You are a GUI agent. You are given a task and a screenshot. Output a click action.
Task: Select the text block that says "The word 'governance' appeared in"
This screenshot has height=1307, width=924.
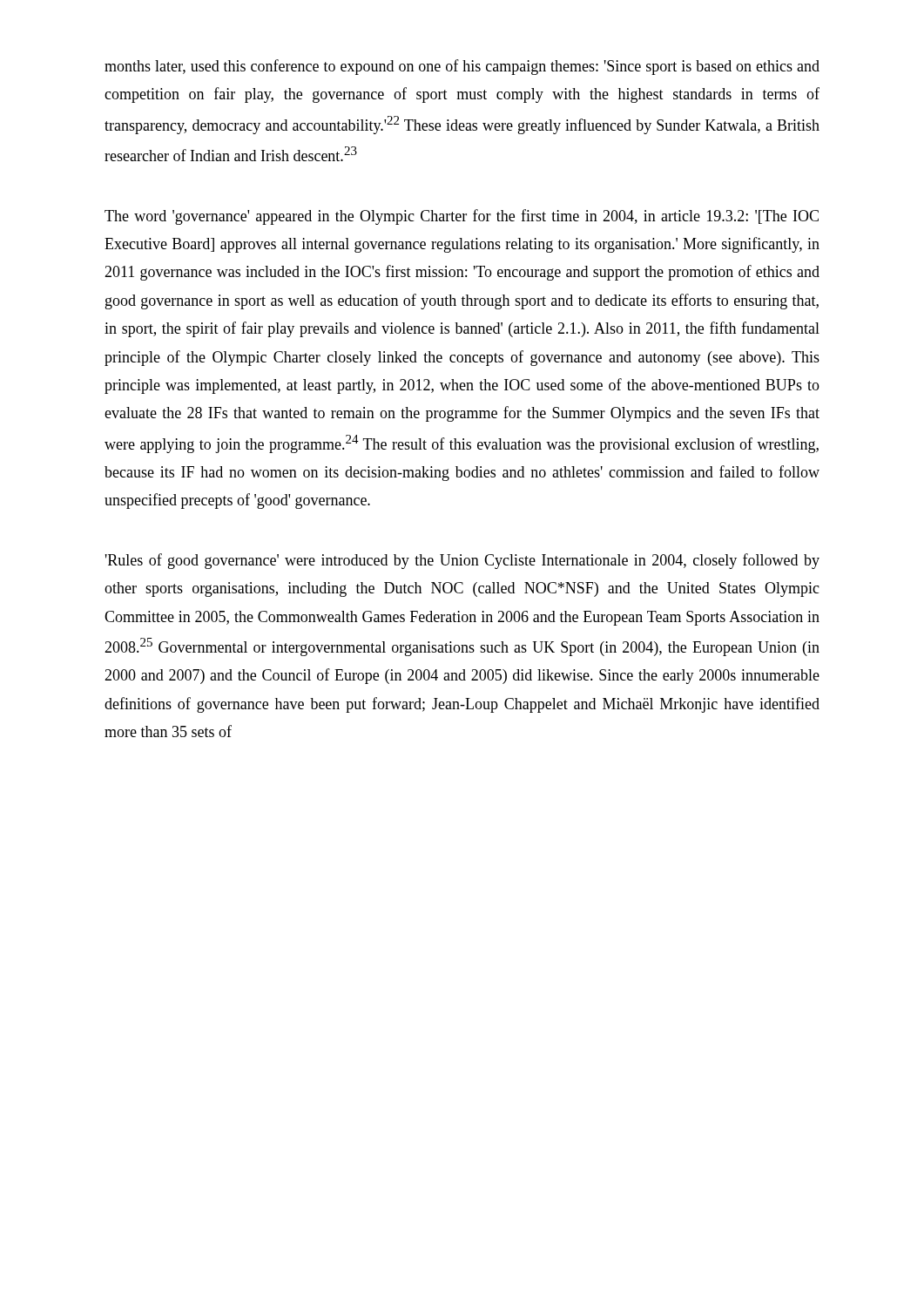pyautogui.click(x=462, y=358)
